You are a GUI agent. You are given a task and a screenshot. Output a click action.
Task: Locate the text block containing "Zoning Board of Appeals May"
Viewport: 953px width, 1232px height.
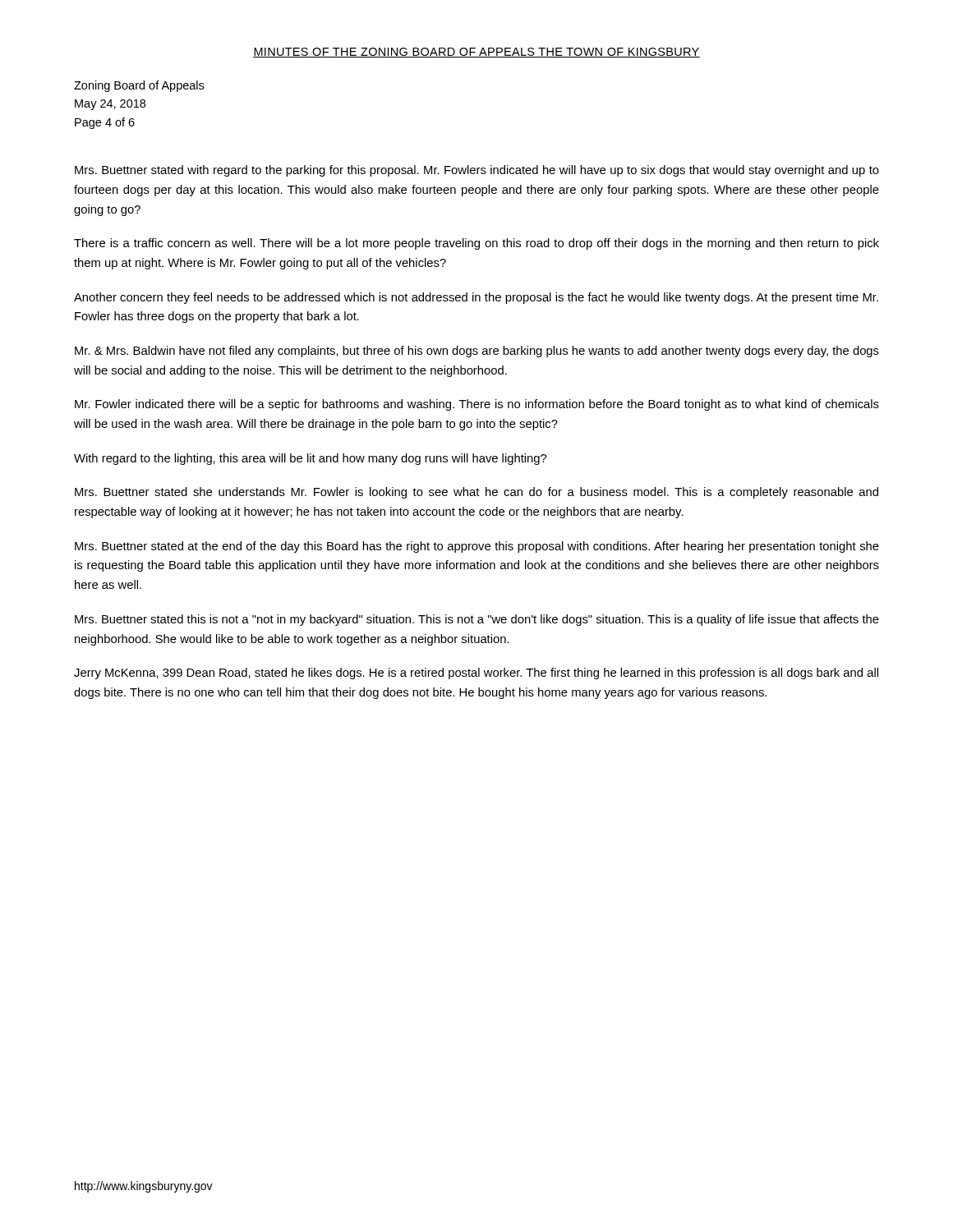point(139,104)
